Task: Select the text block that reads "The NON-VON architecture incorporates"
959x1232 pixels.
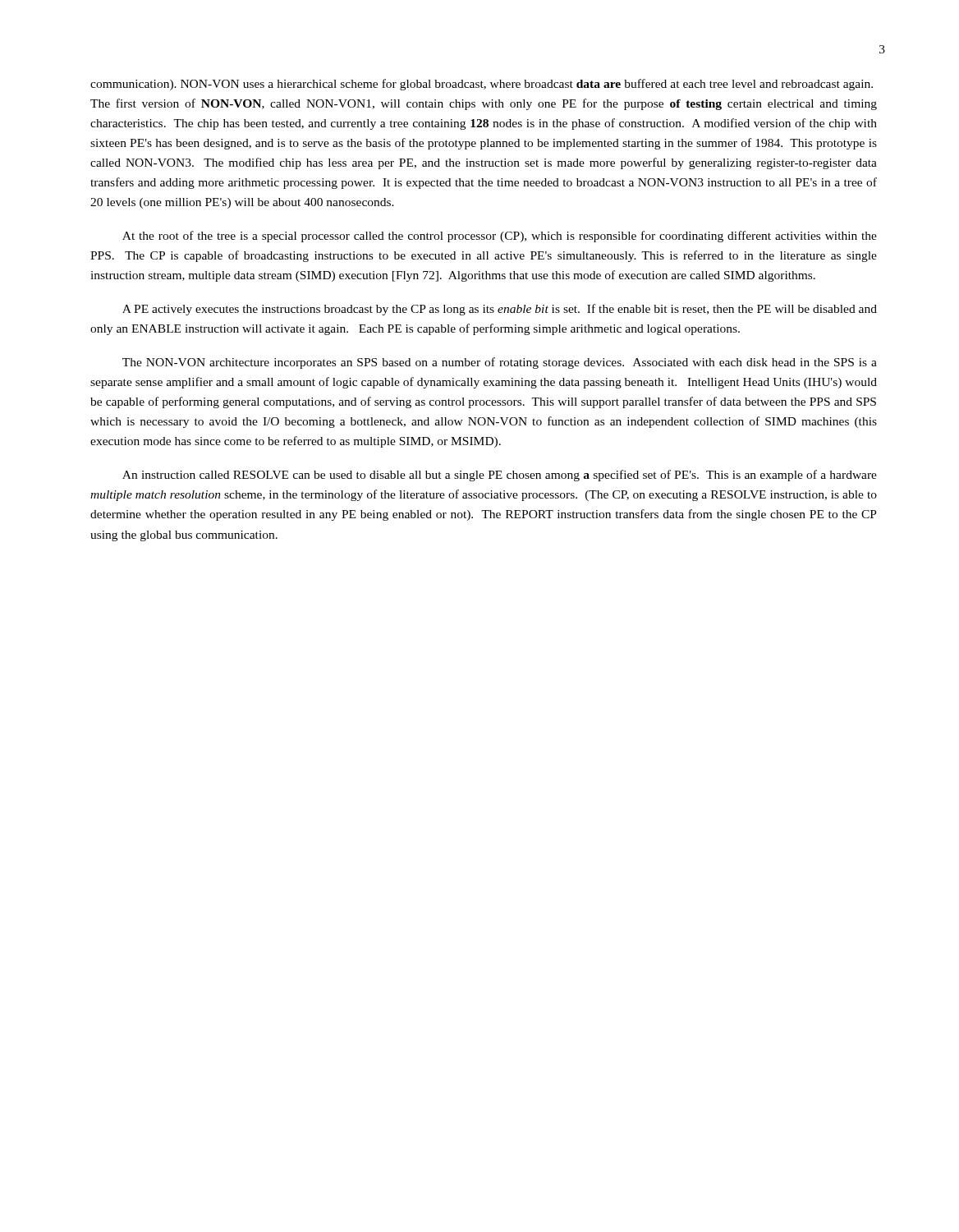Action: click(484, 402)
